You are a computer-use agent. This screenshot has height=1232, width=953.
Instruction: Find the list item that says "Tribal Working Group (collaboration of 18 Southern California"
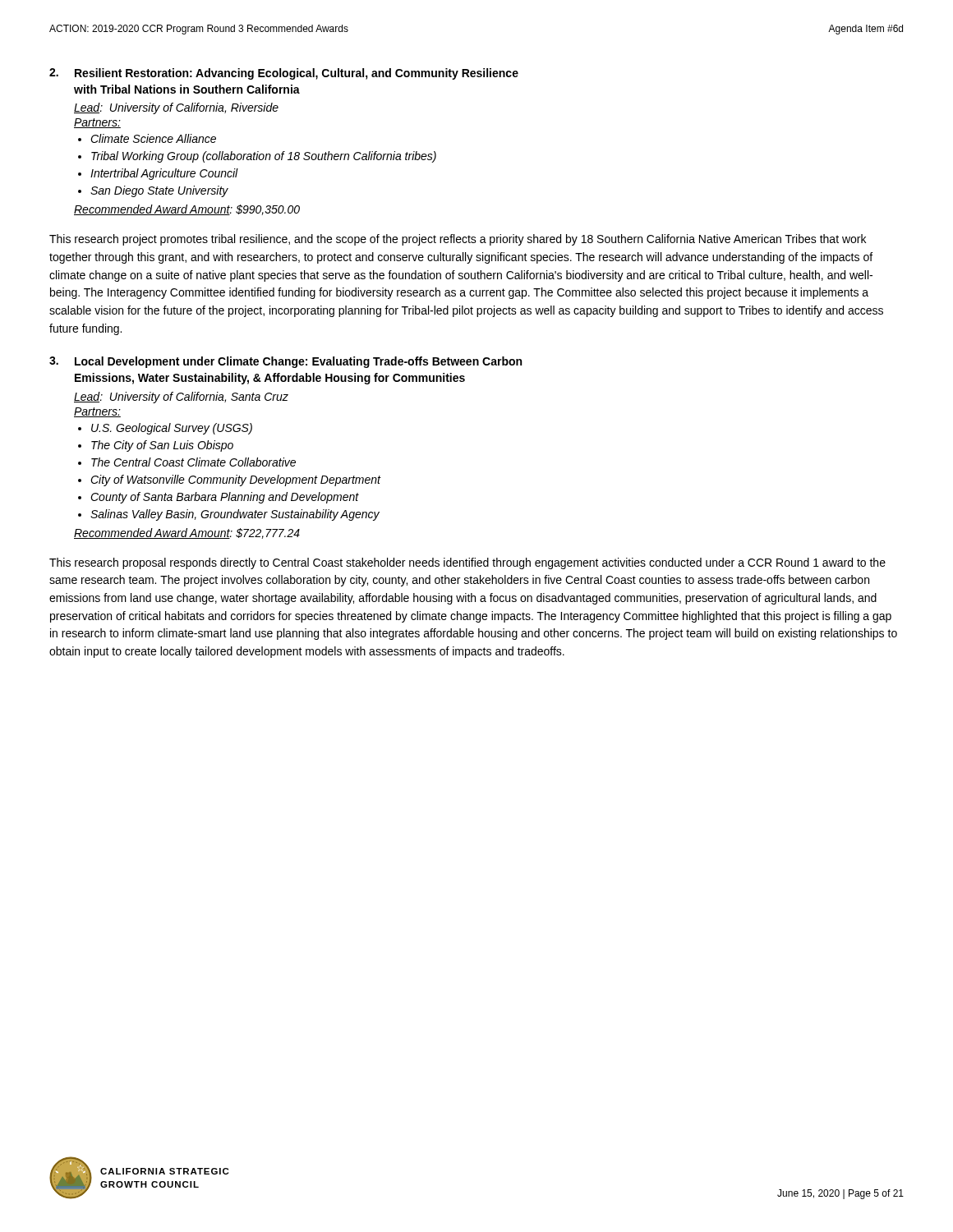click(x=264, y=156)
